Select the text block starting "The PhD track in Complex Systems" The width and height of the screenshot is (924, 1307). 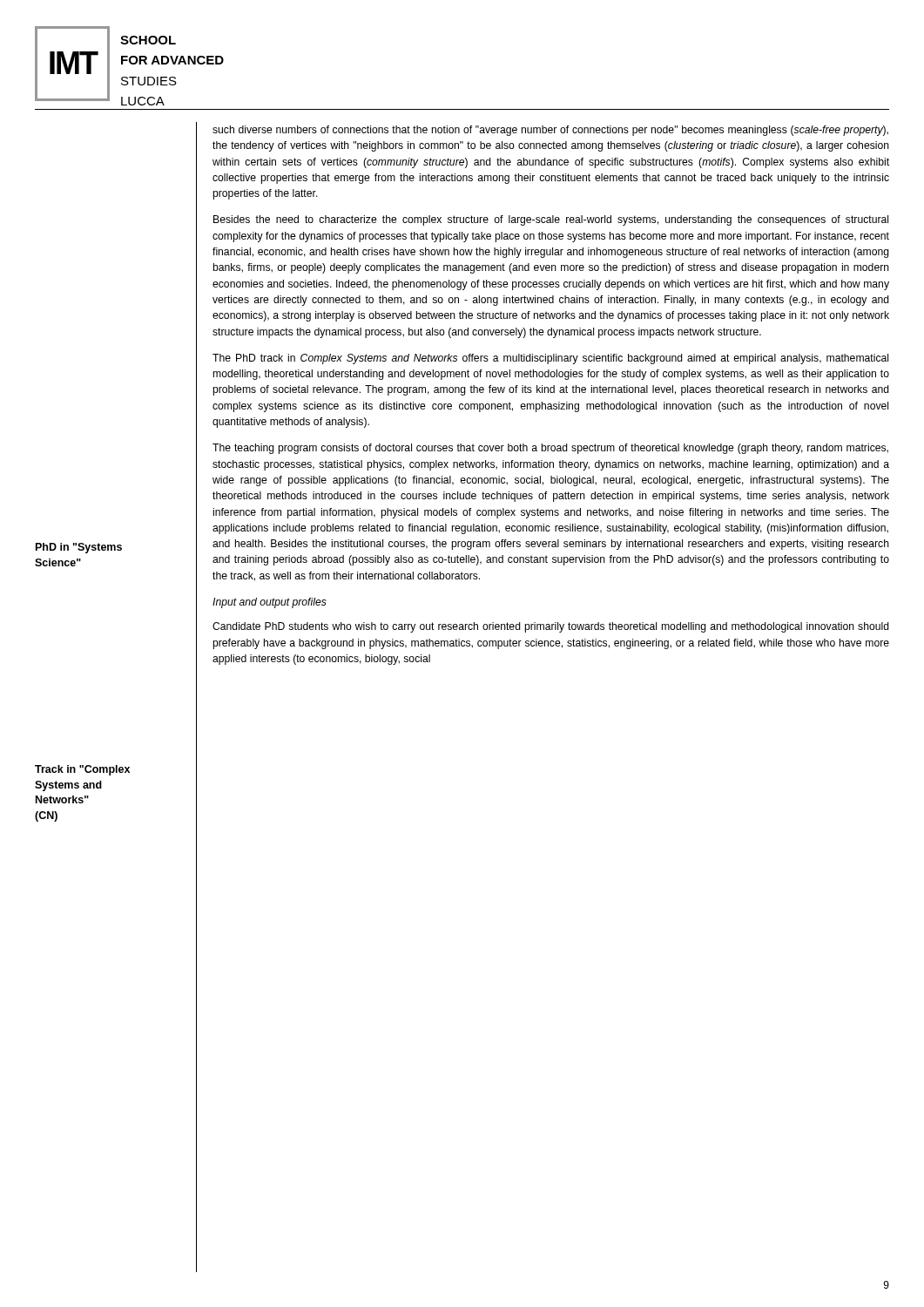click(551, 390)
